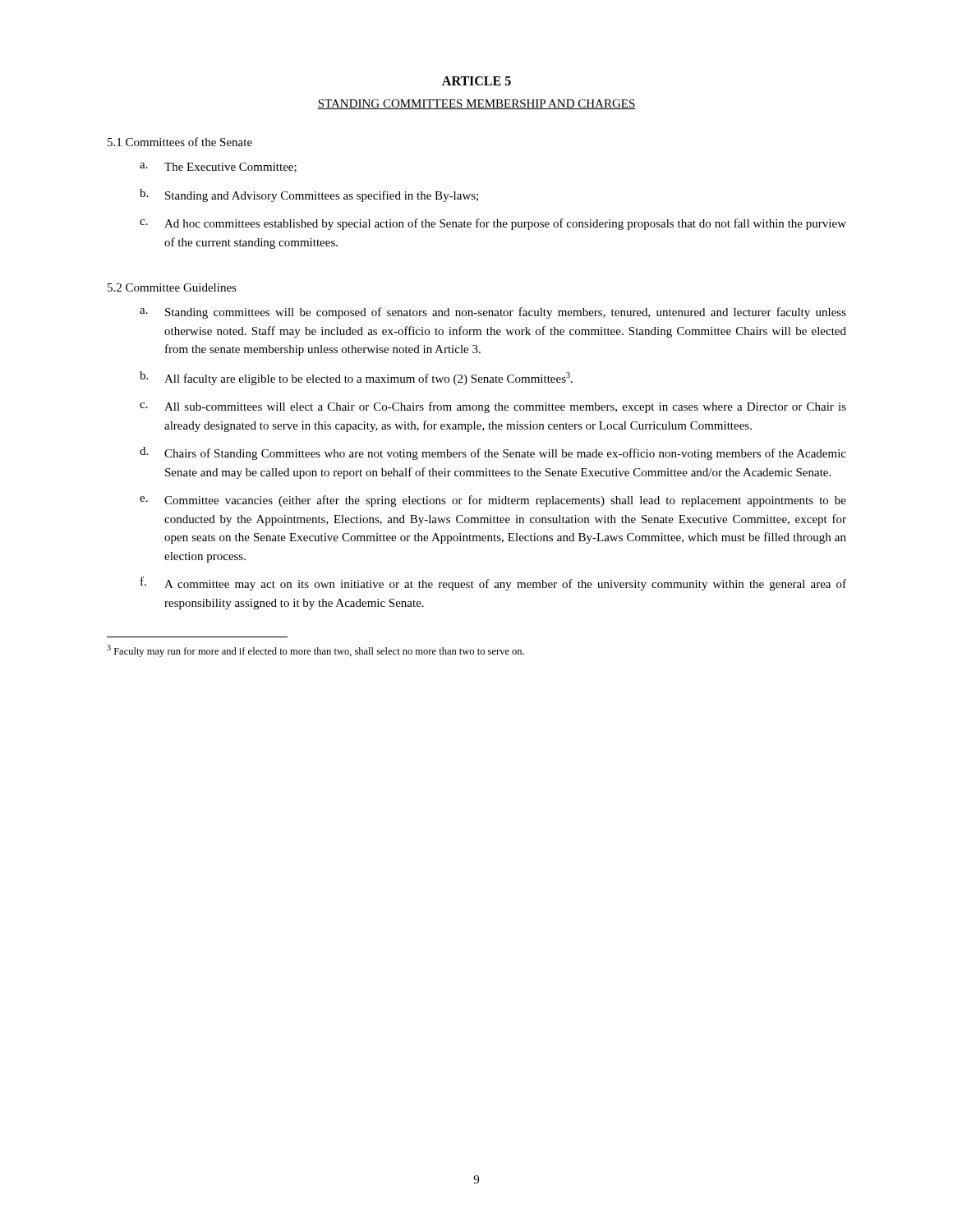Where does it say "a. The Executive Committee;"?
The height and width of the screenshot is (1232, 953).
[x=218, y=168]
